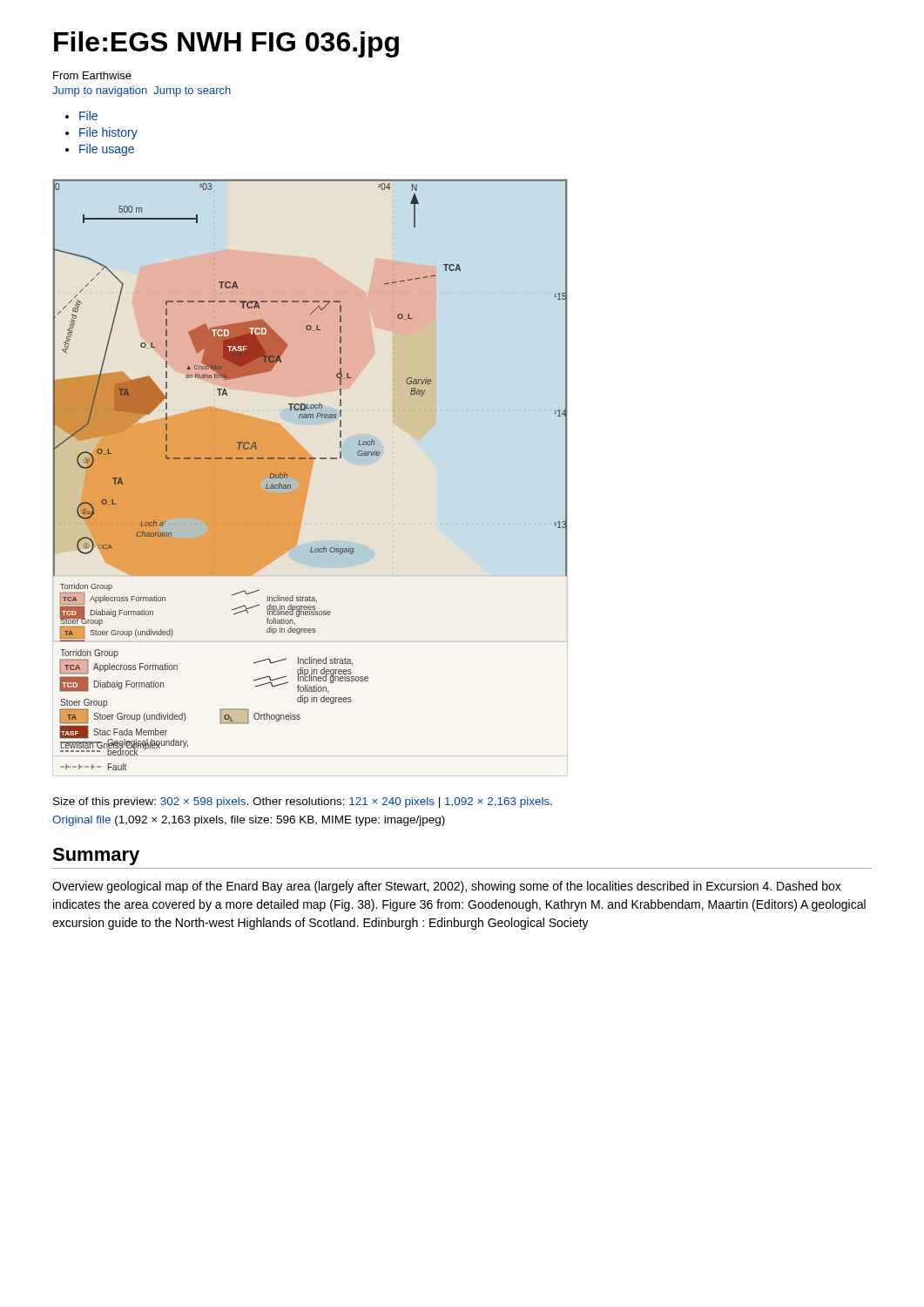Click on the text block starting "Overview geological map of the"
924x1307 pixels.
[459, 904]
